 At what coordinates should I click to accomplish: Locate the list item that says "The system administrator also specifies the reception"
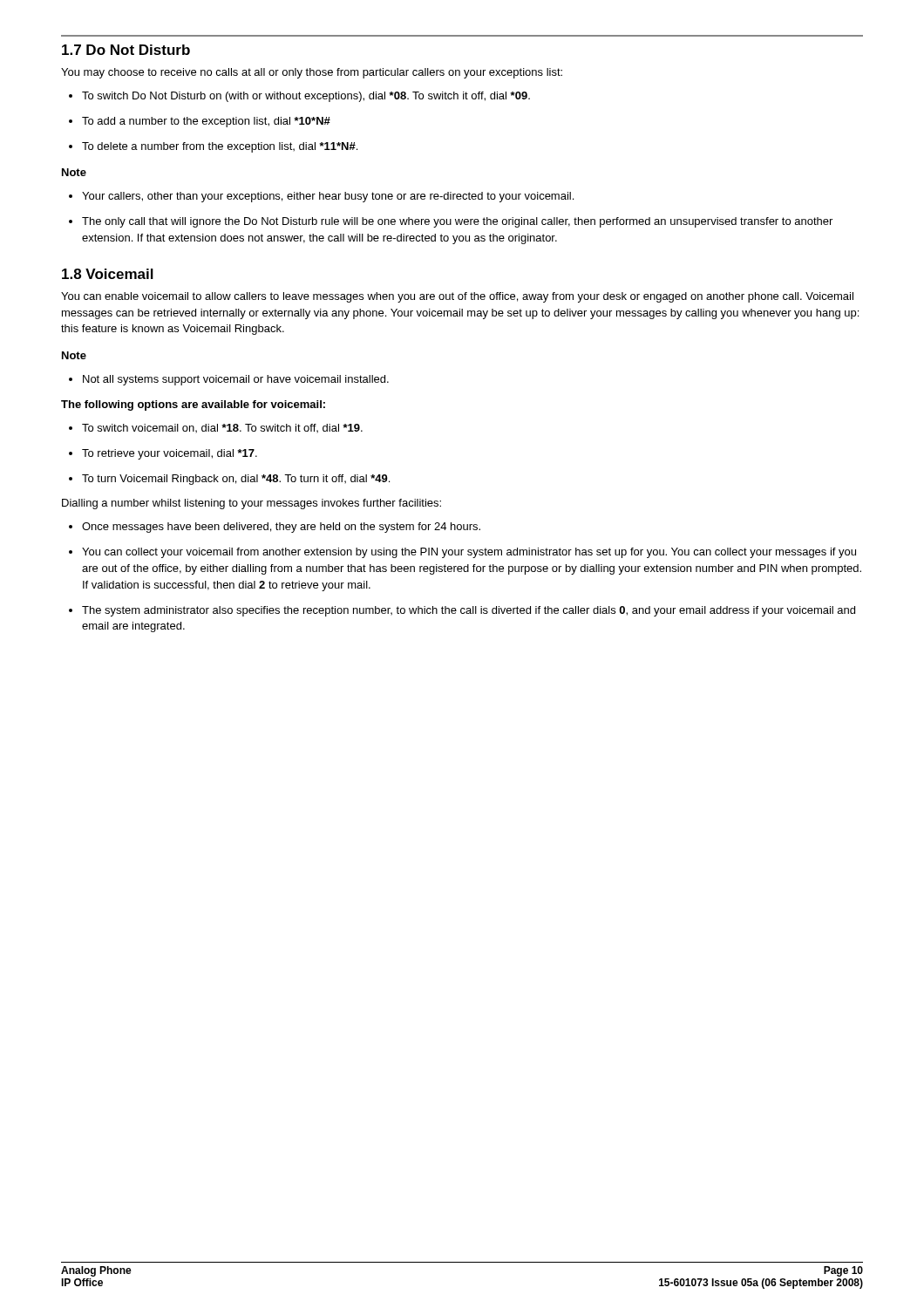(x=462, y=619)
